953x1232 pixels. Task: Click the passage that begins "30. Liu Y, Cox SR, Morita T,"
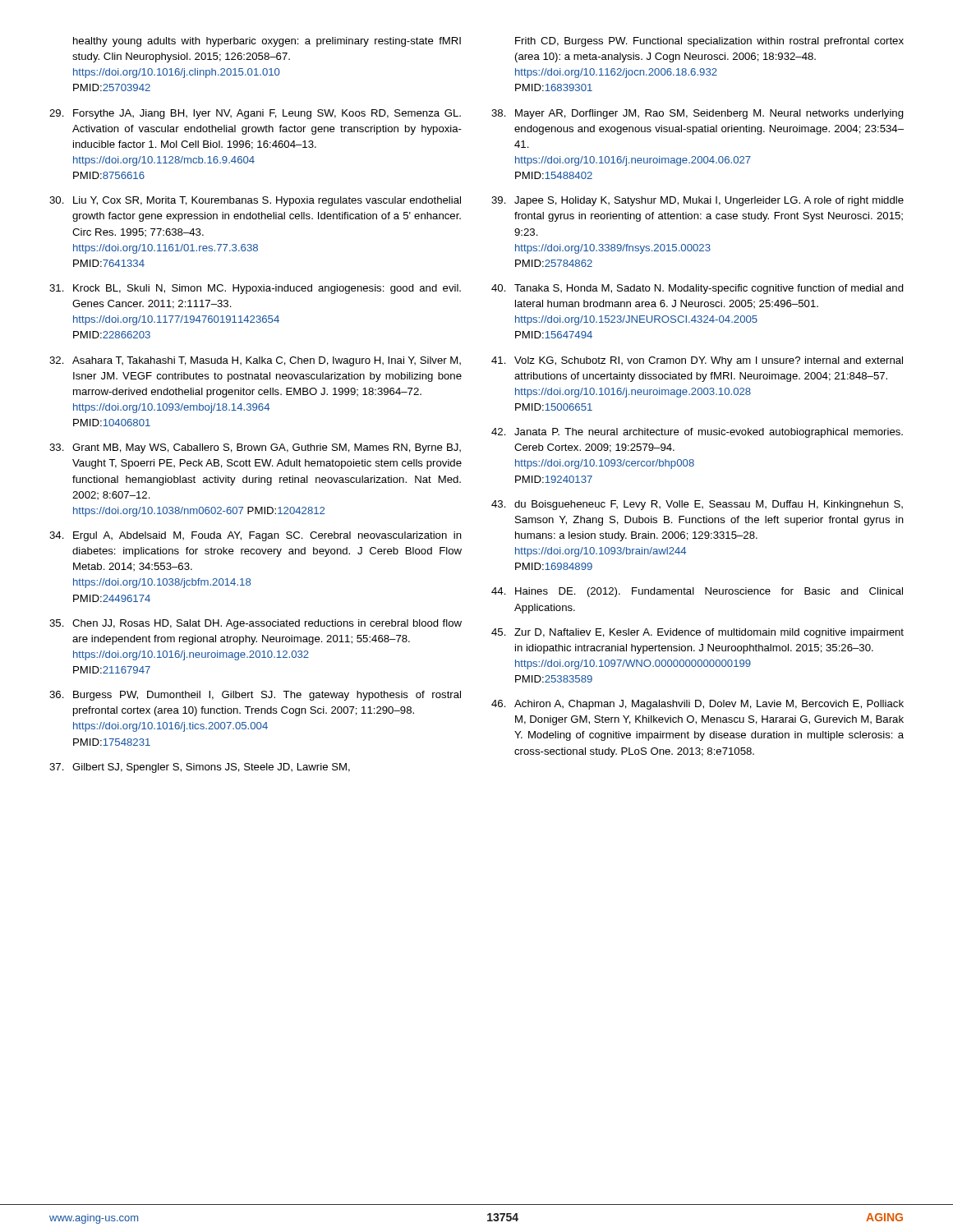pyautogui.click(x=255, y=232)
